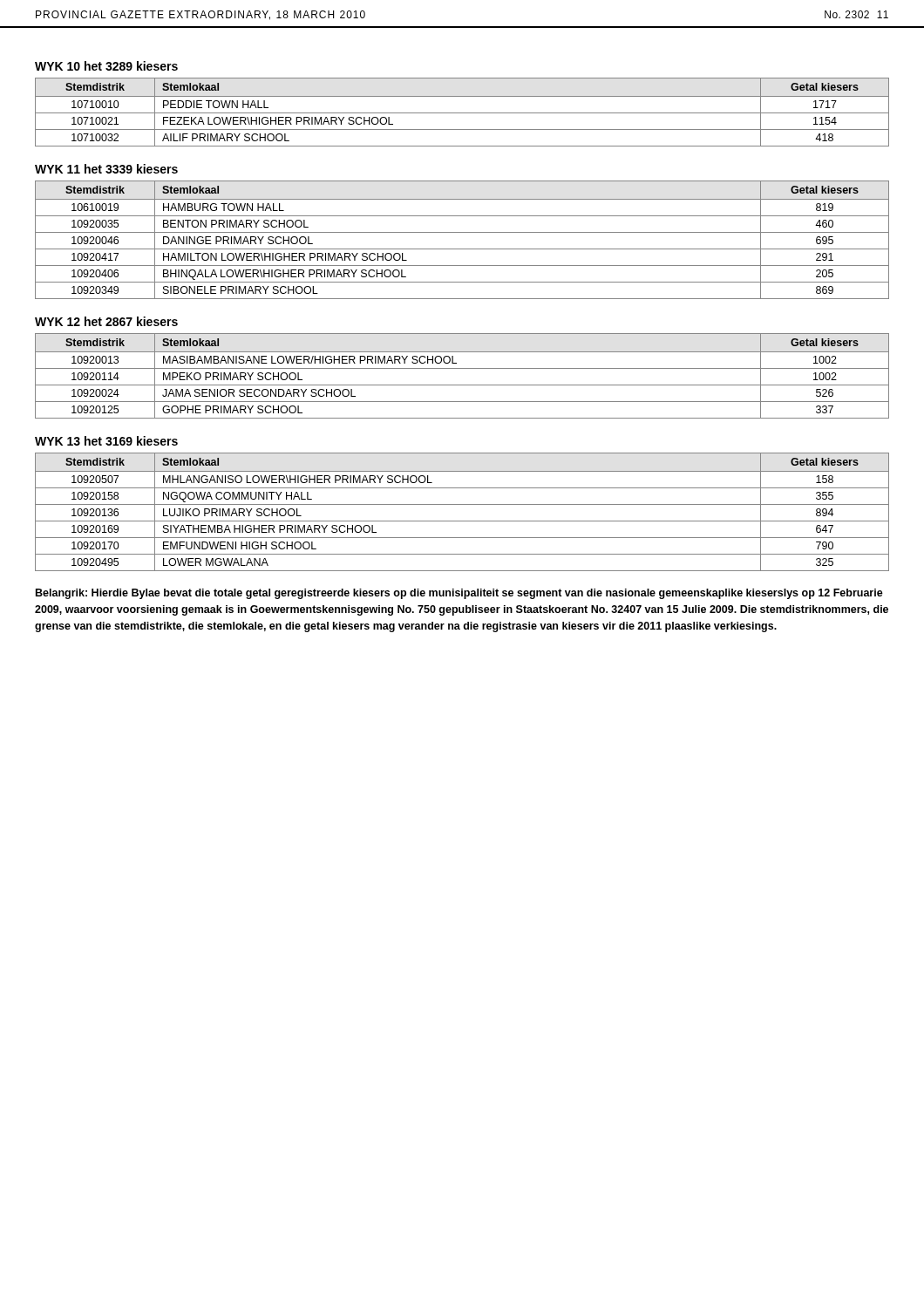Find the table that mentions "FEZEKA LOWER\HIGHER PRIMARY SCHOOL"

coord(462,112)
